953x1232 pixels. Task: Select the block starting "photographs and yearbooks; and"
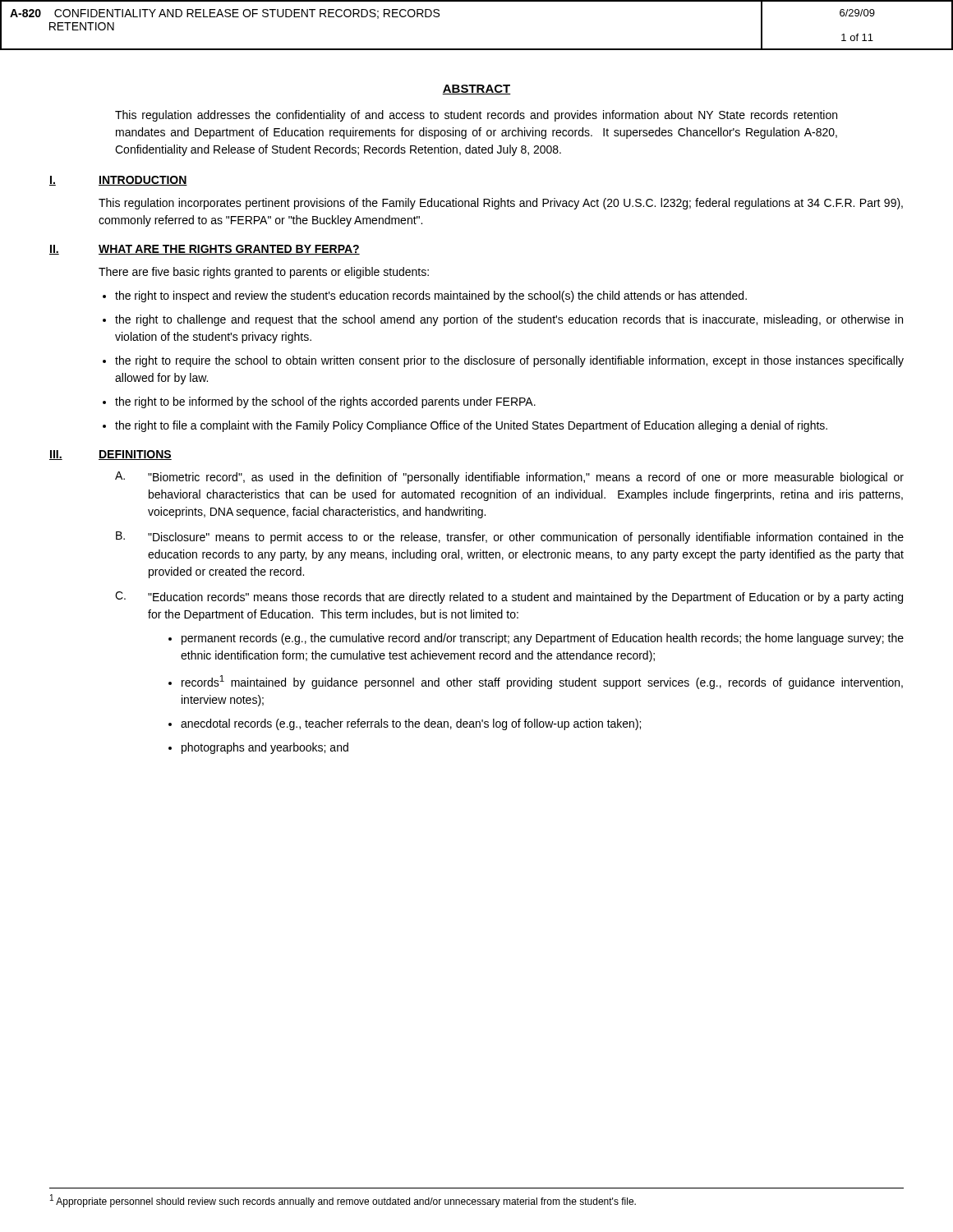(265, 747)
